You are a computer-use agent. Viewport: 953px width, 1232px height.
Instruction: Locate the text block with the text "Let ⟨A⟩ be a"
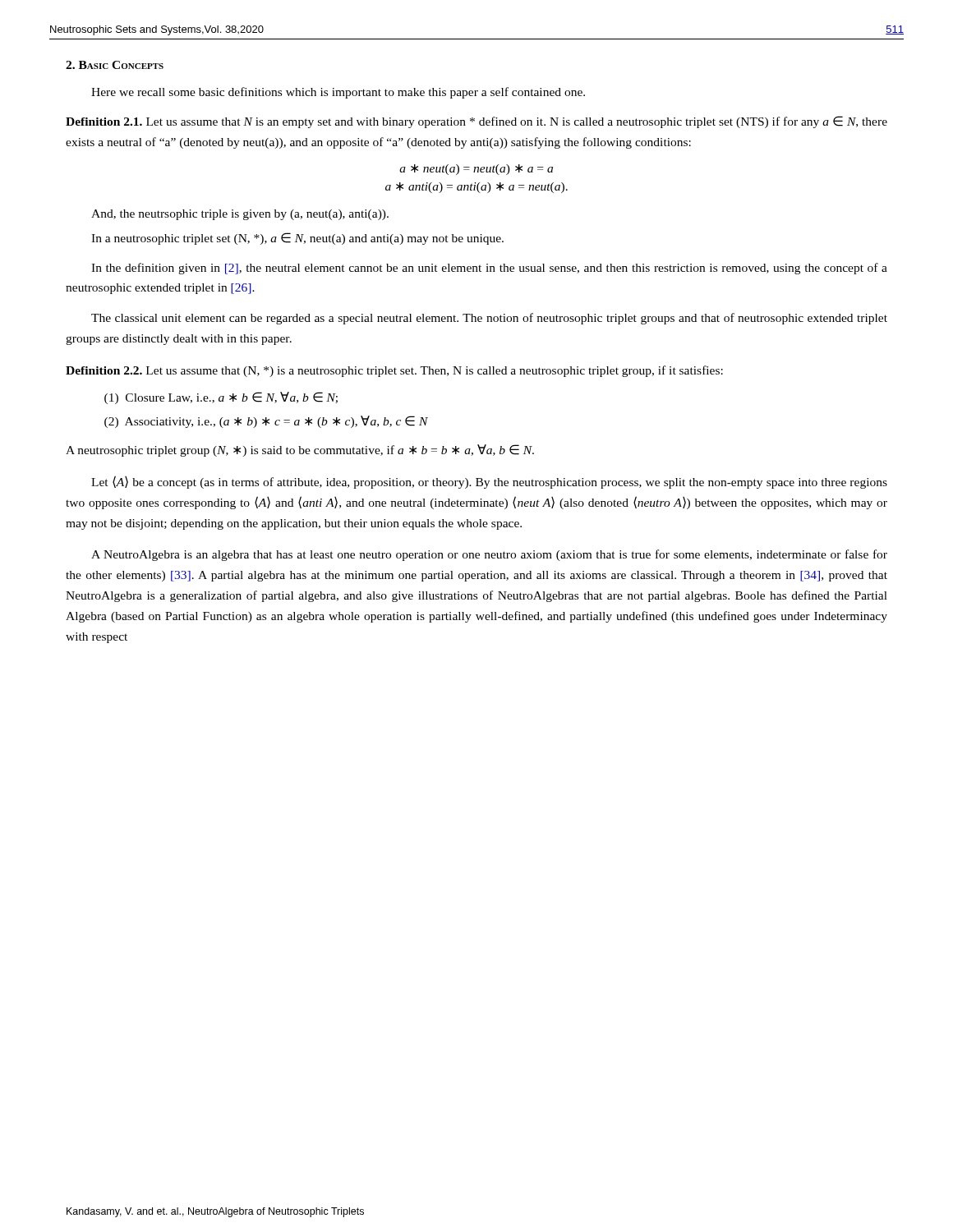(x=476, y=502)
